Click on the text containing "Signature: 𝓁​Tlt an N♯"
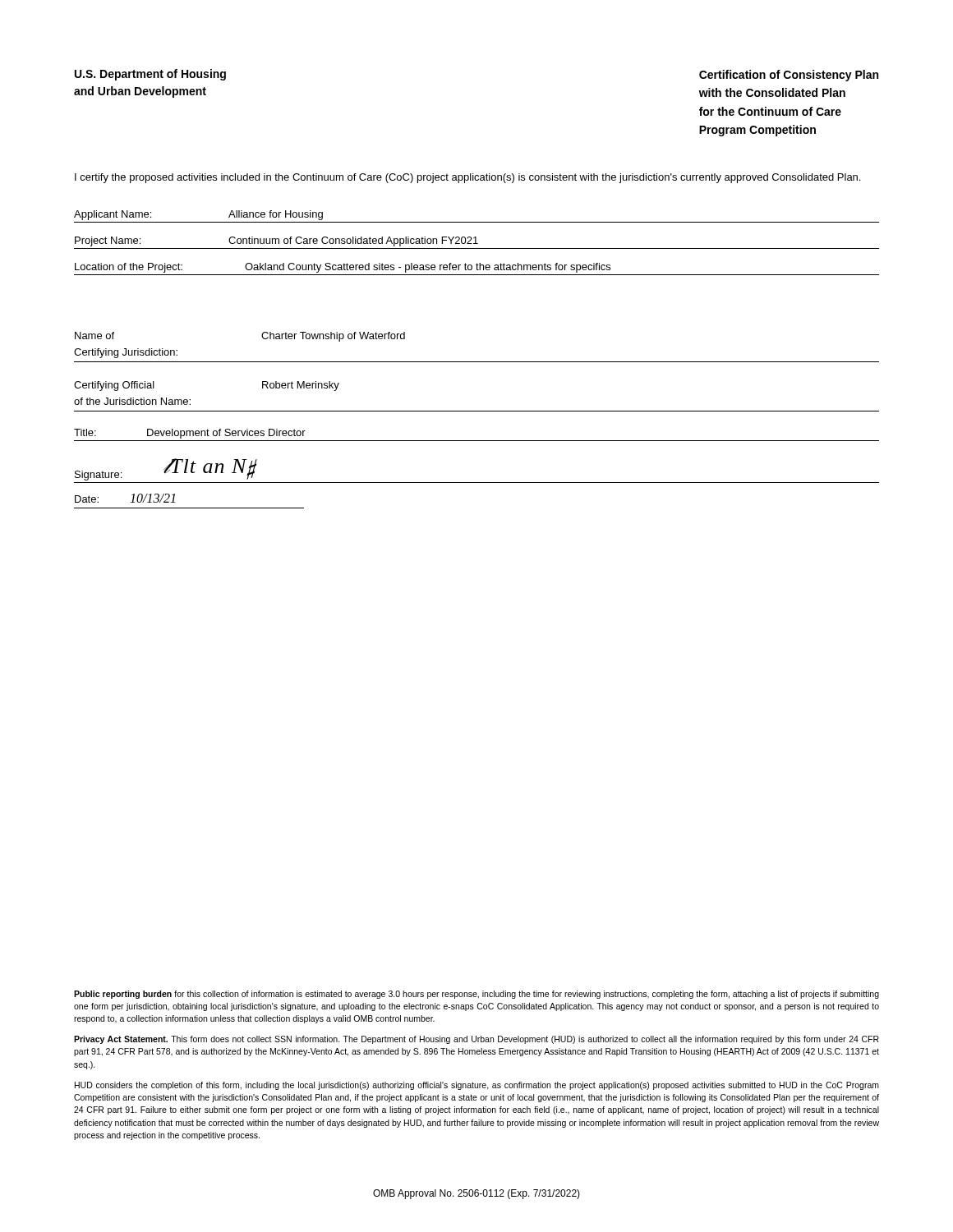The image size is (953, 1232). point(166,469)
